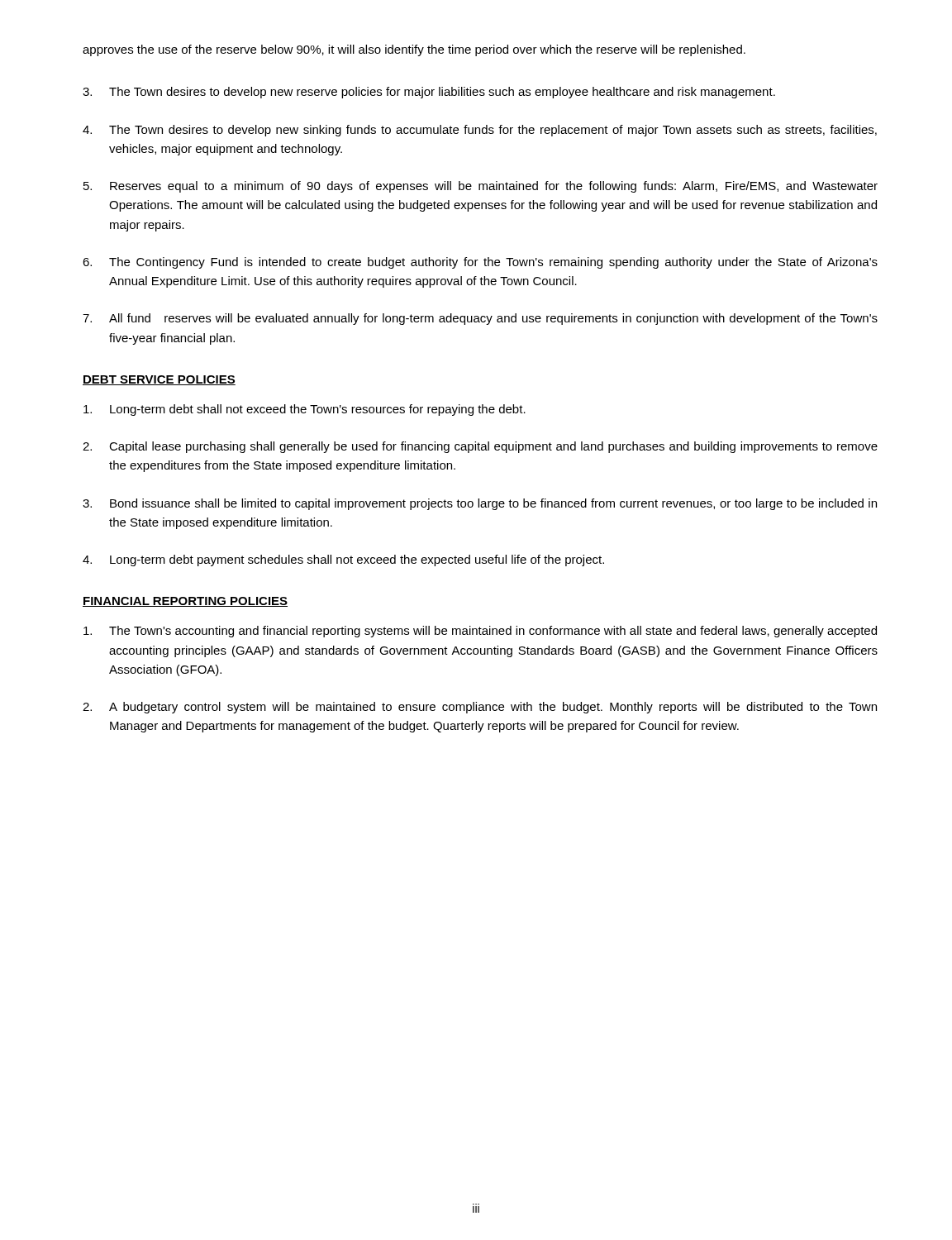
Task: Select the list item that says "2. A budgetary control system will be"
Action: [x=480, y=716]
